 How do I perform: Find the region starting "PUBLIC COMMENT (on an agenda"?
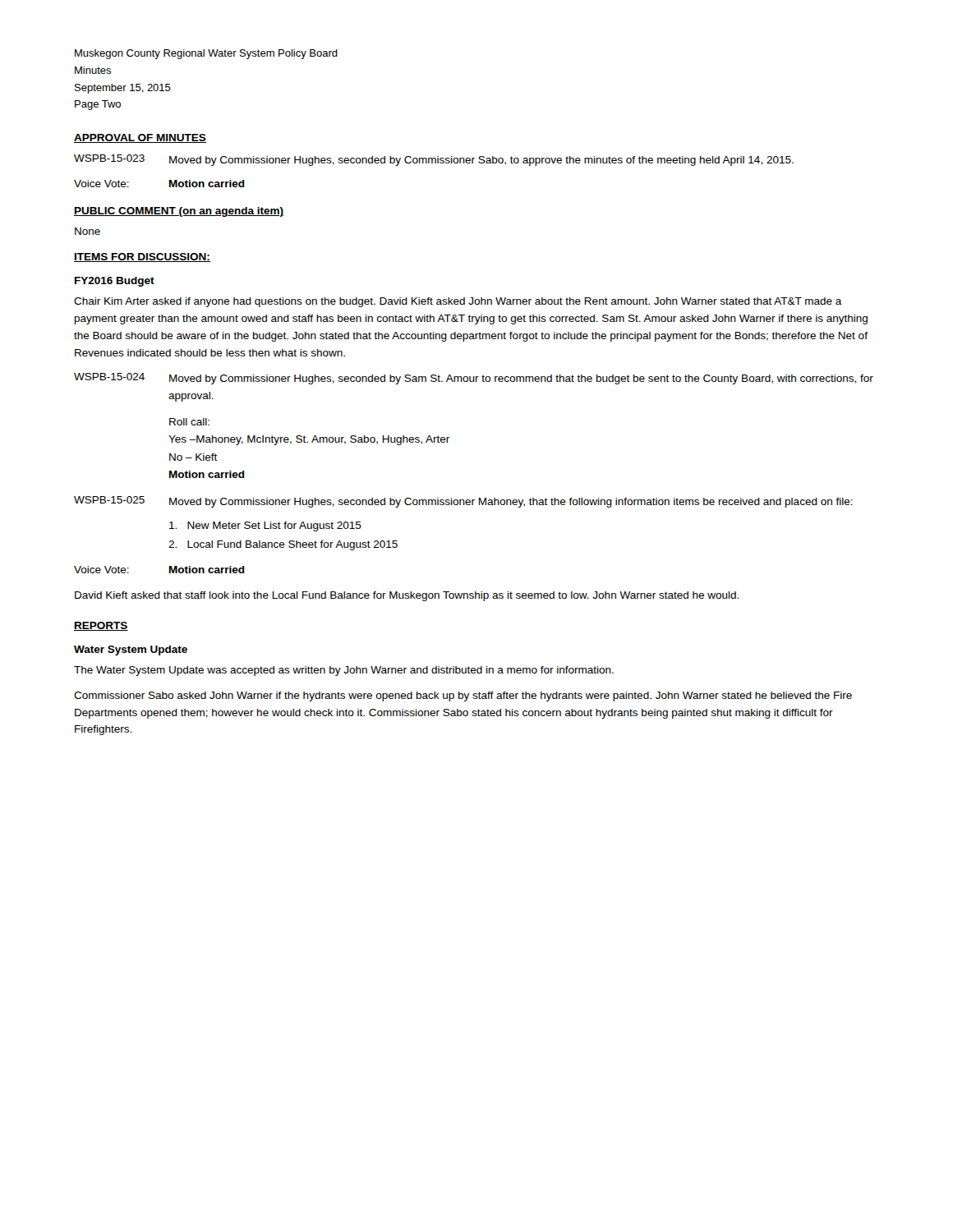pyautogui.click(x=179, y=211)
